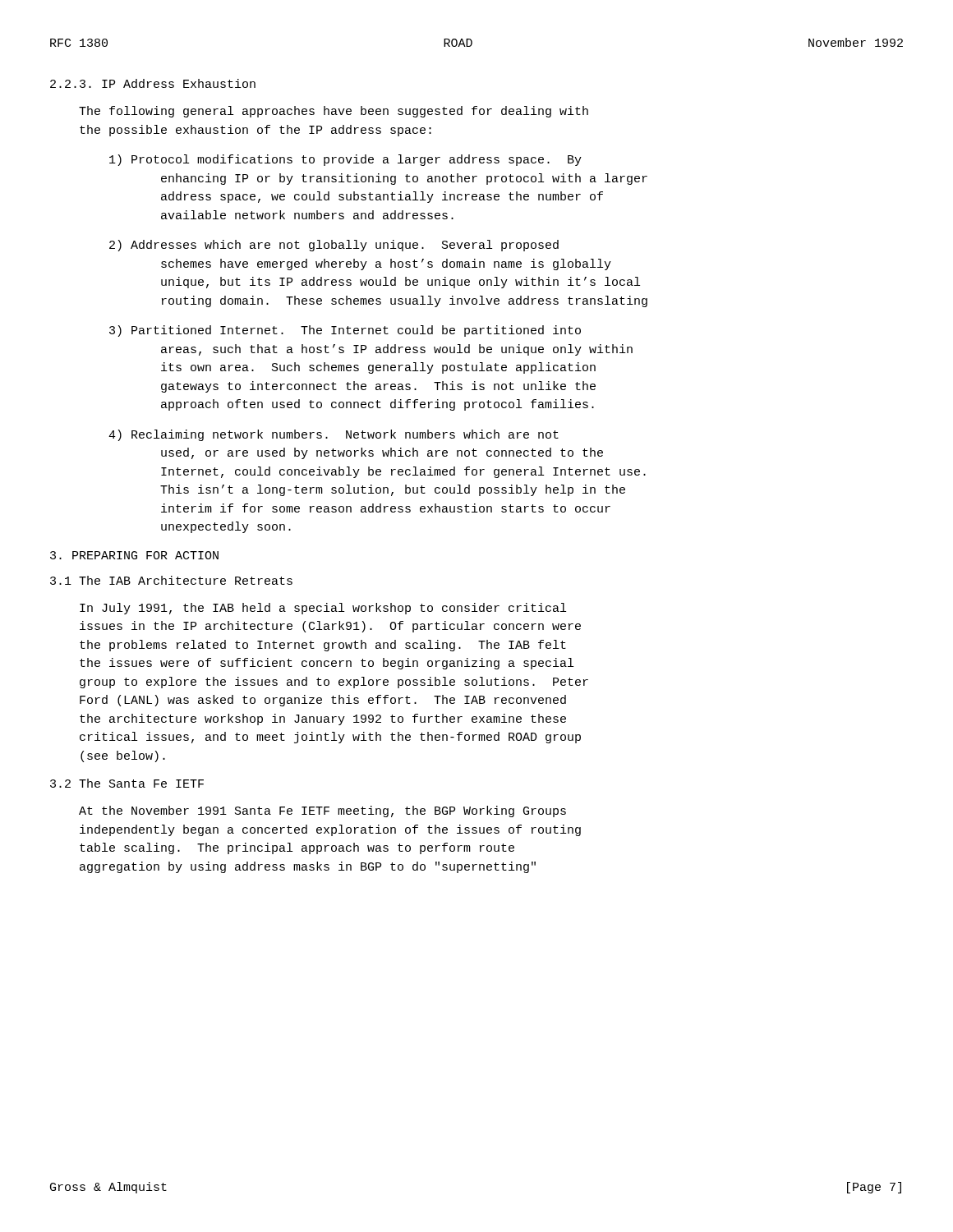Viewport: 953px width, 1232px height.
Task: Find the block on this page that starts "4) Reclaiming network numbers."
Action: tap(378, 482)
